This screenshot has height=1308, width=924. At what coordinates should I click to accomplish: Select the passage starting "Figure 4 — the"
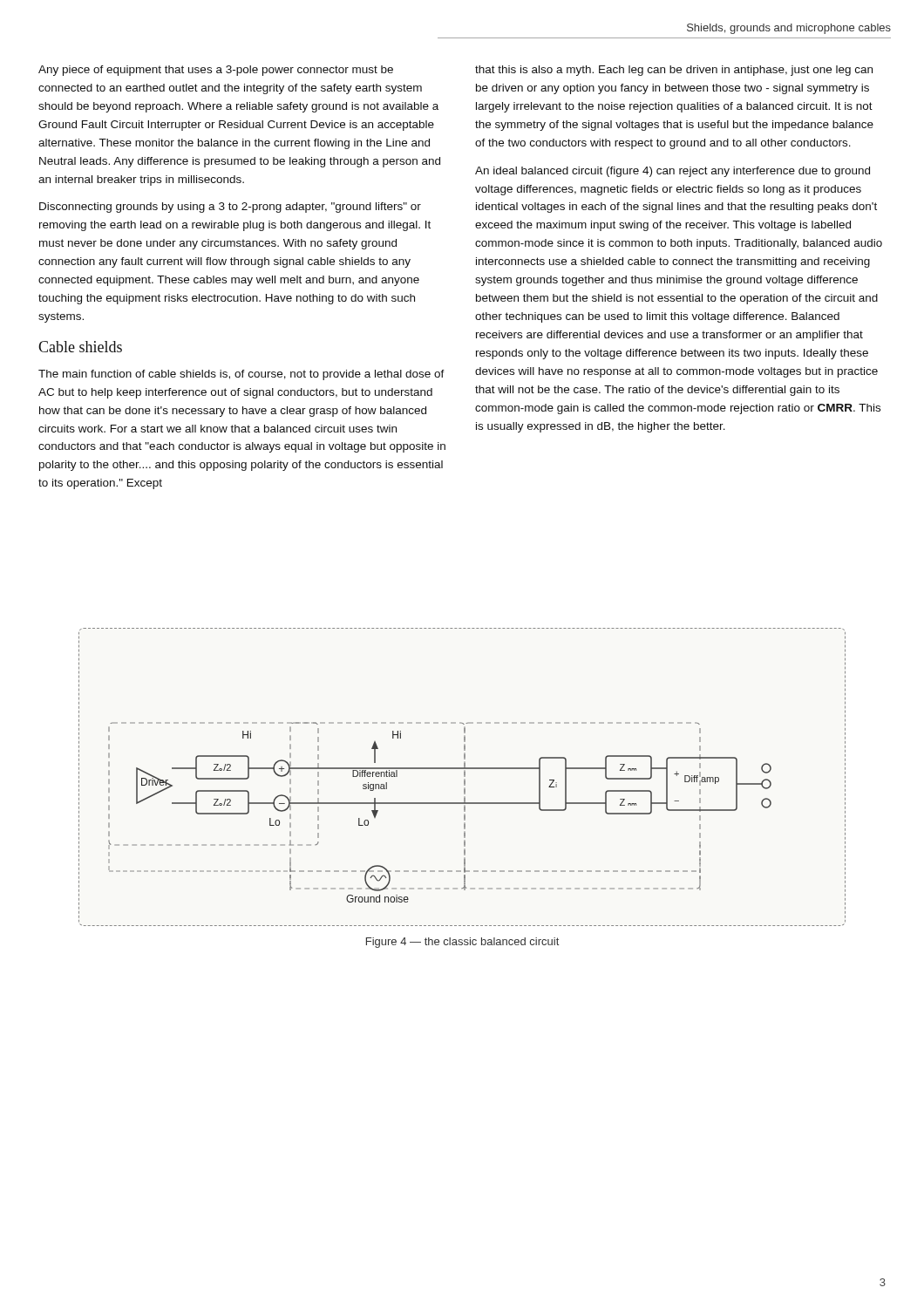click(462, 941)
